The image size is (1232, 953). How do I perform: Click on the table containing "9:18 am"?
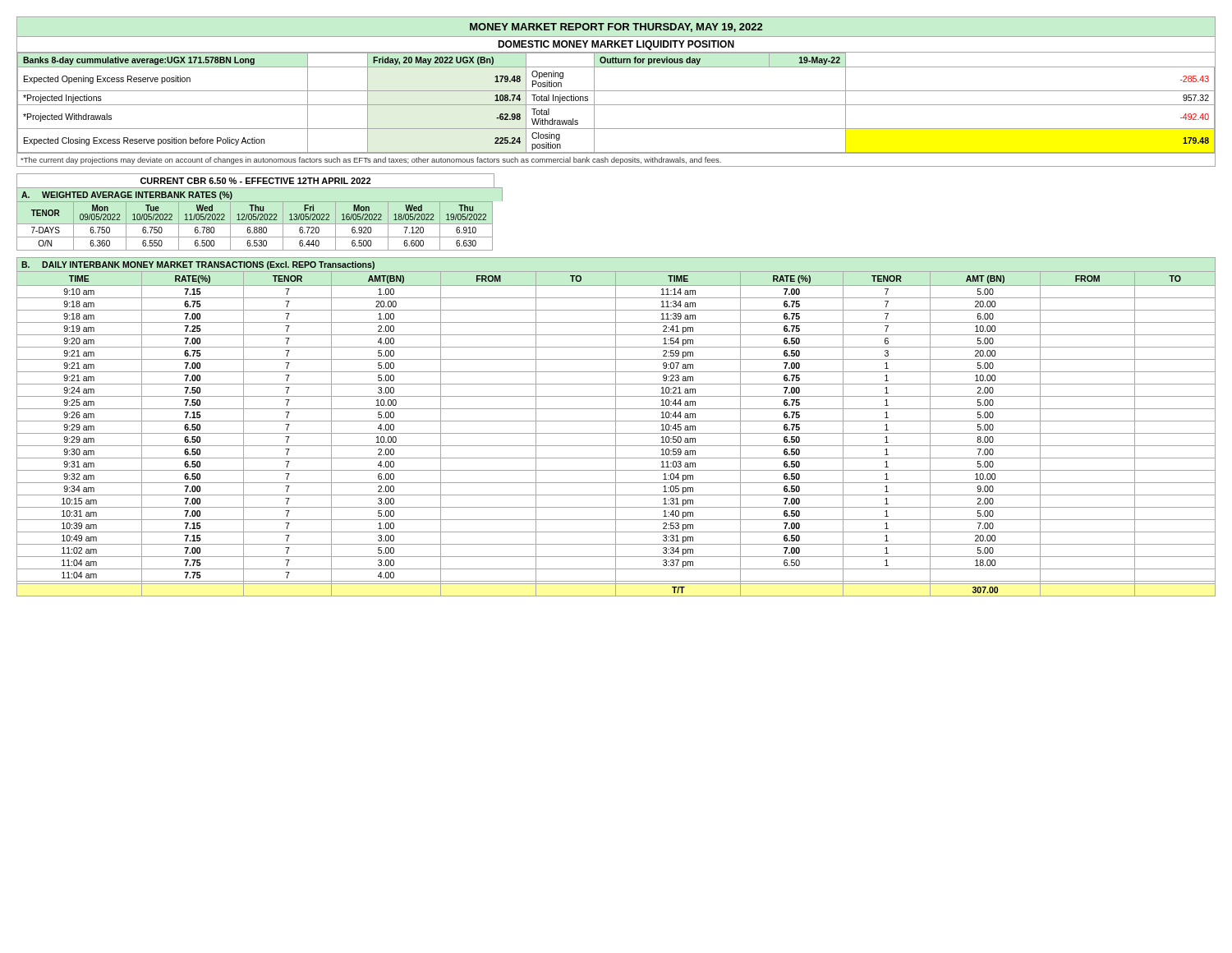pos(616,434)
